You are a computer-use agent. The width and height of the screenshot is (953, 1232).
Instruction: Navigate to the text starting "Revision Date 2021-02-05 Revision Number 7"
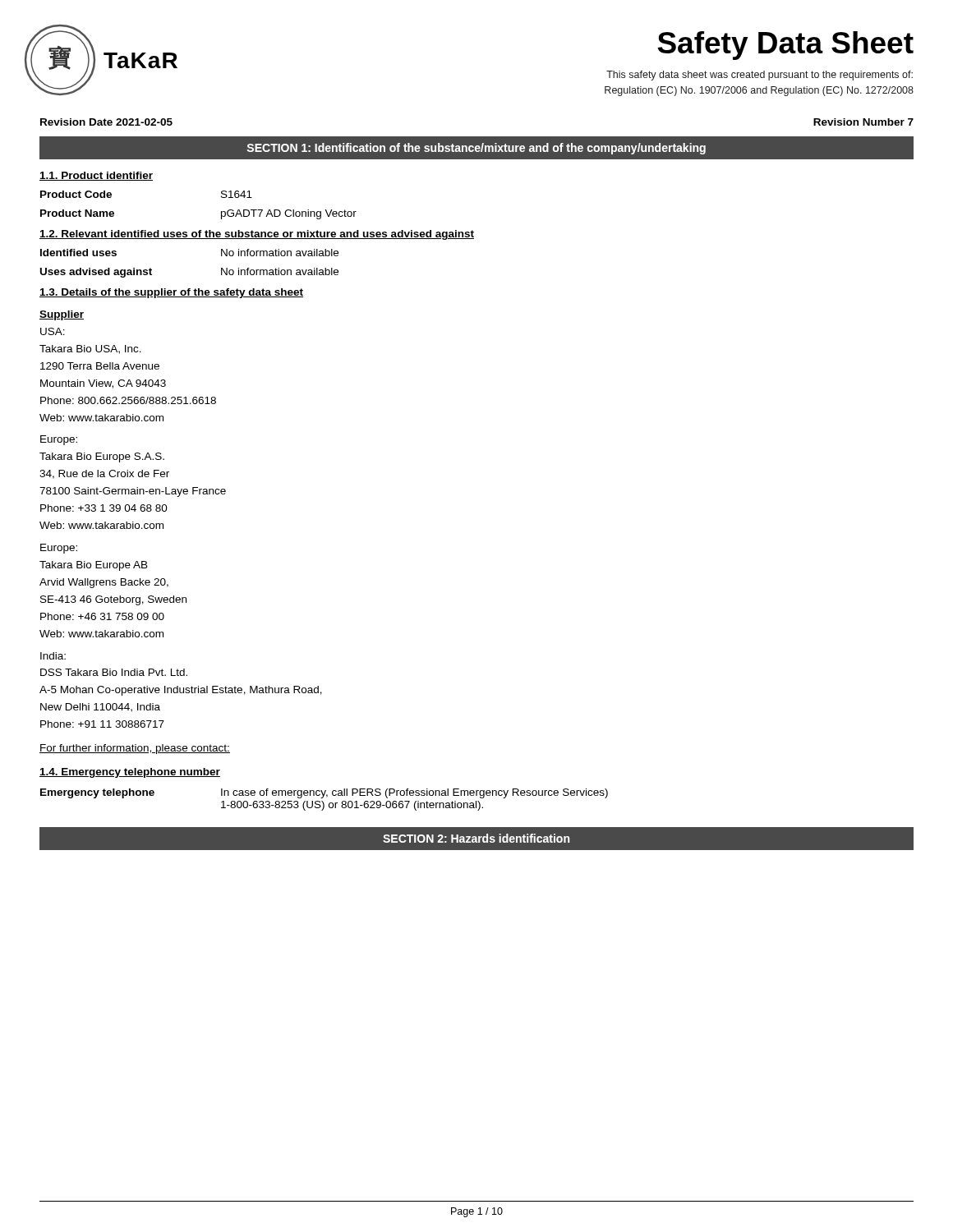105,122
